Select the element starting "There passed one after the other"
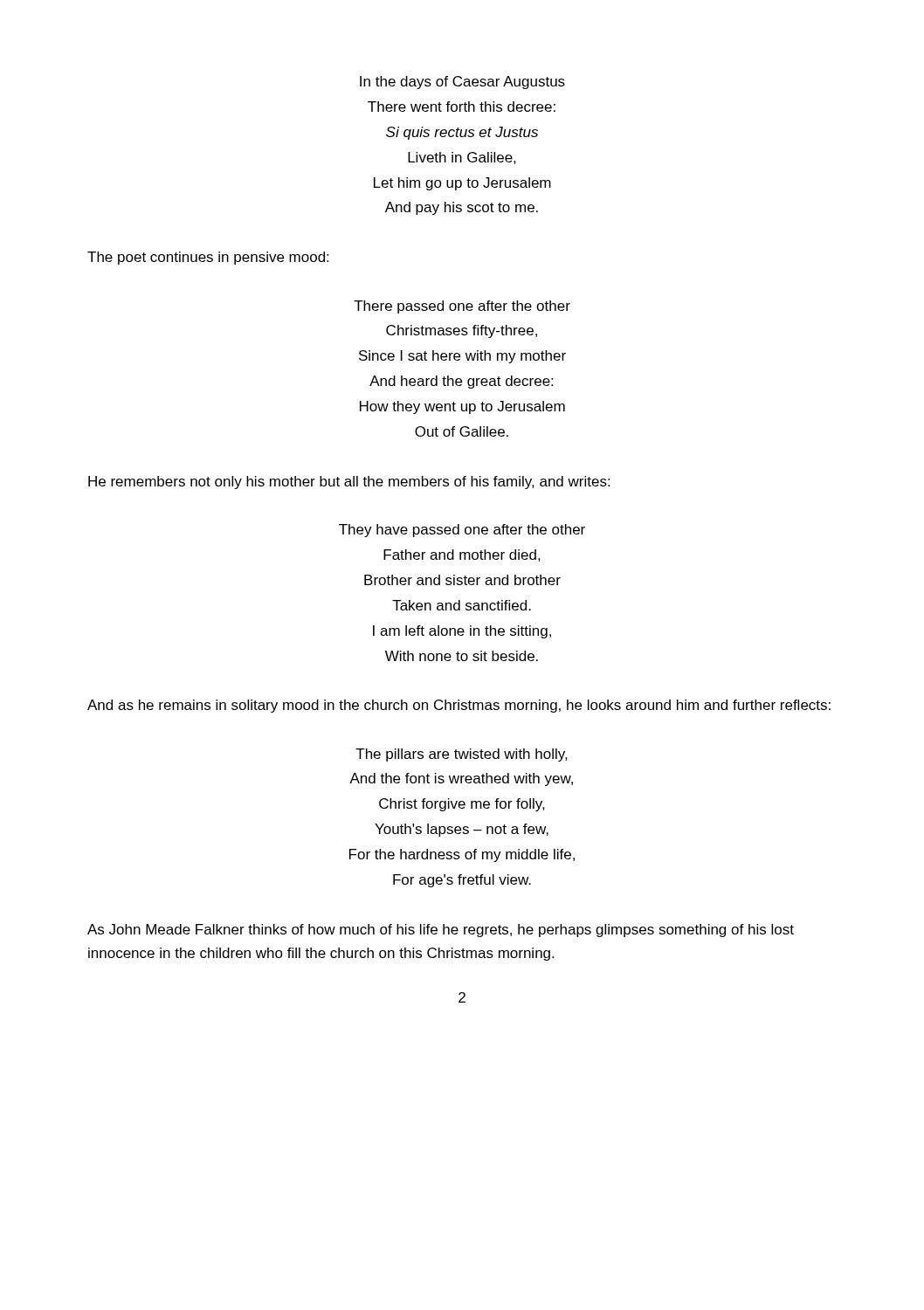The image size is (924, 1310). tap(462, 369)
